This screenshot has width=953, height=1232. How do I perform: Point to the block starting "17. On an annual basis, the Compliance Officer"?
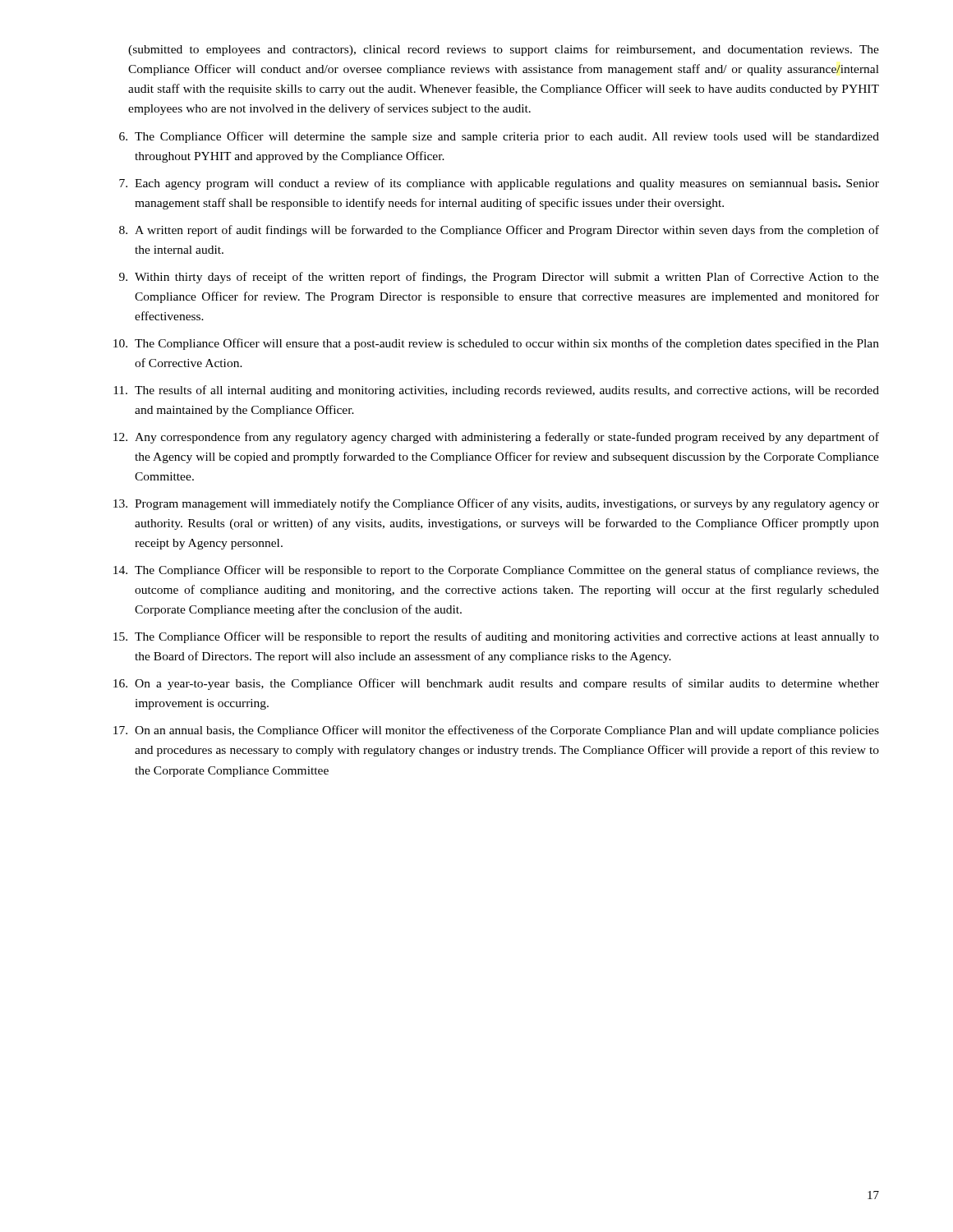point(484,750)
